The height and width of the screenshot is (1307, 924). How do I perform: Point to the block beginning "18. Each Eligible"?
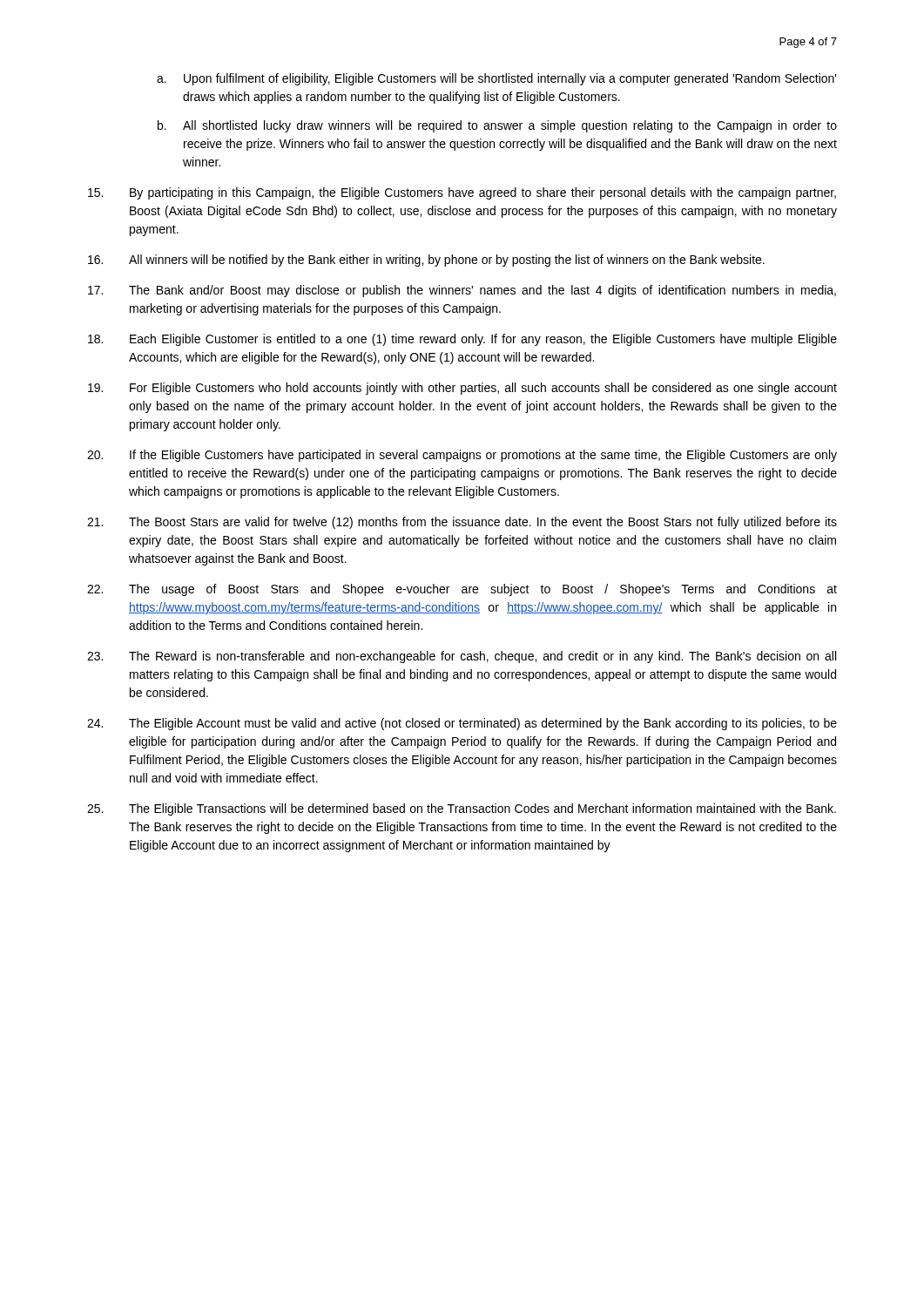pos(462,349)
